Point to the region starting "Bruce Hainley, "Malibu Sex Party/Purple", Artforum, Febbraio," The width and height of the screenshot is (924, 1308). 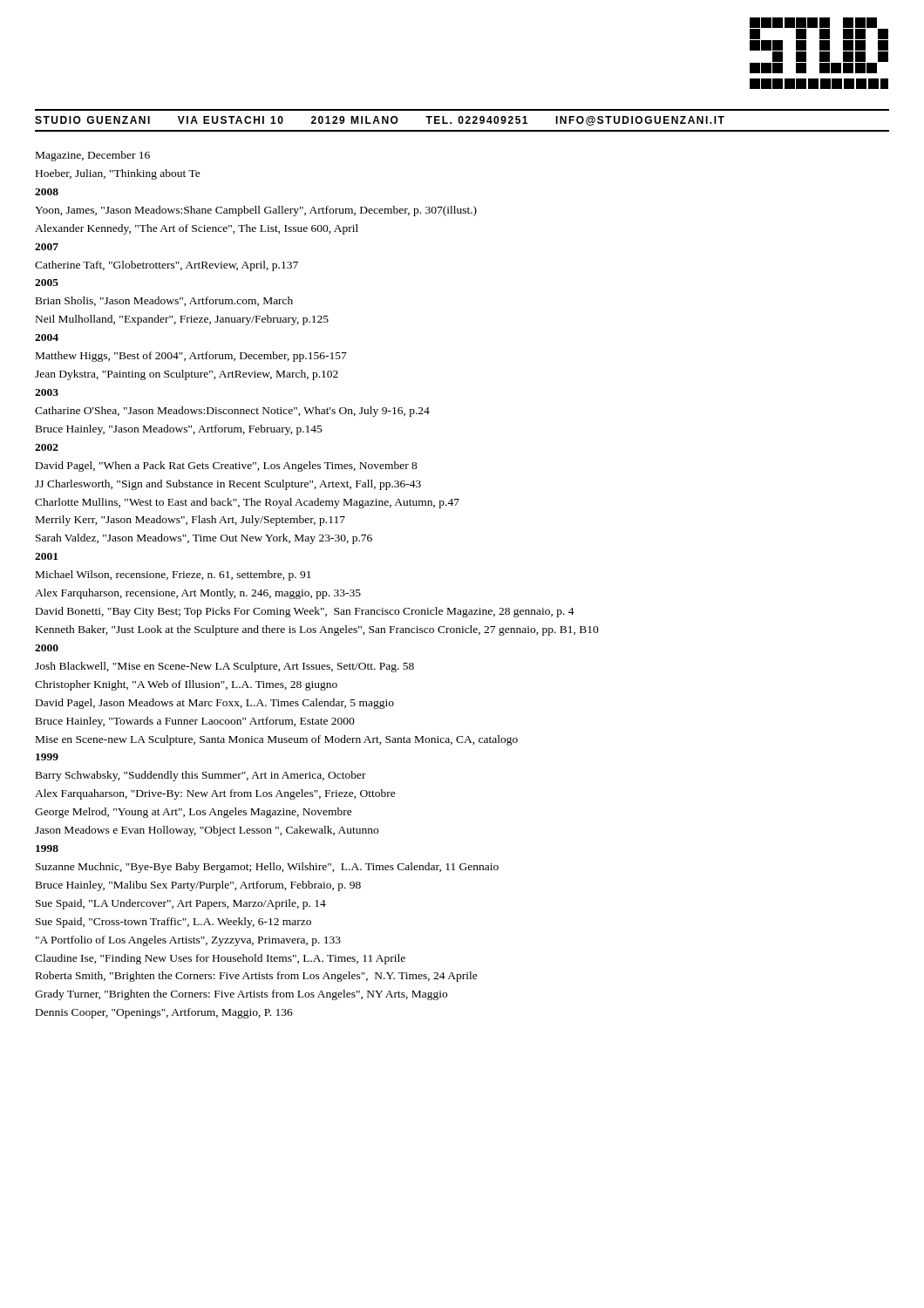[x=198, y=884]
